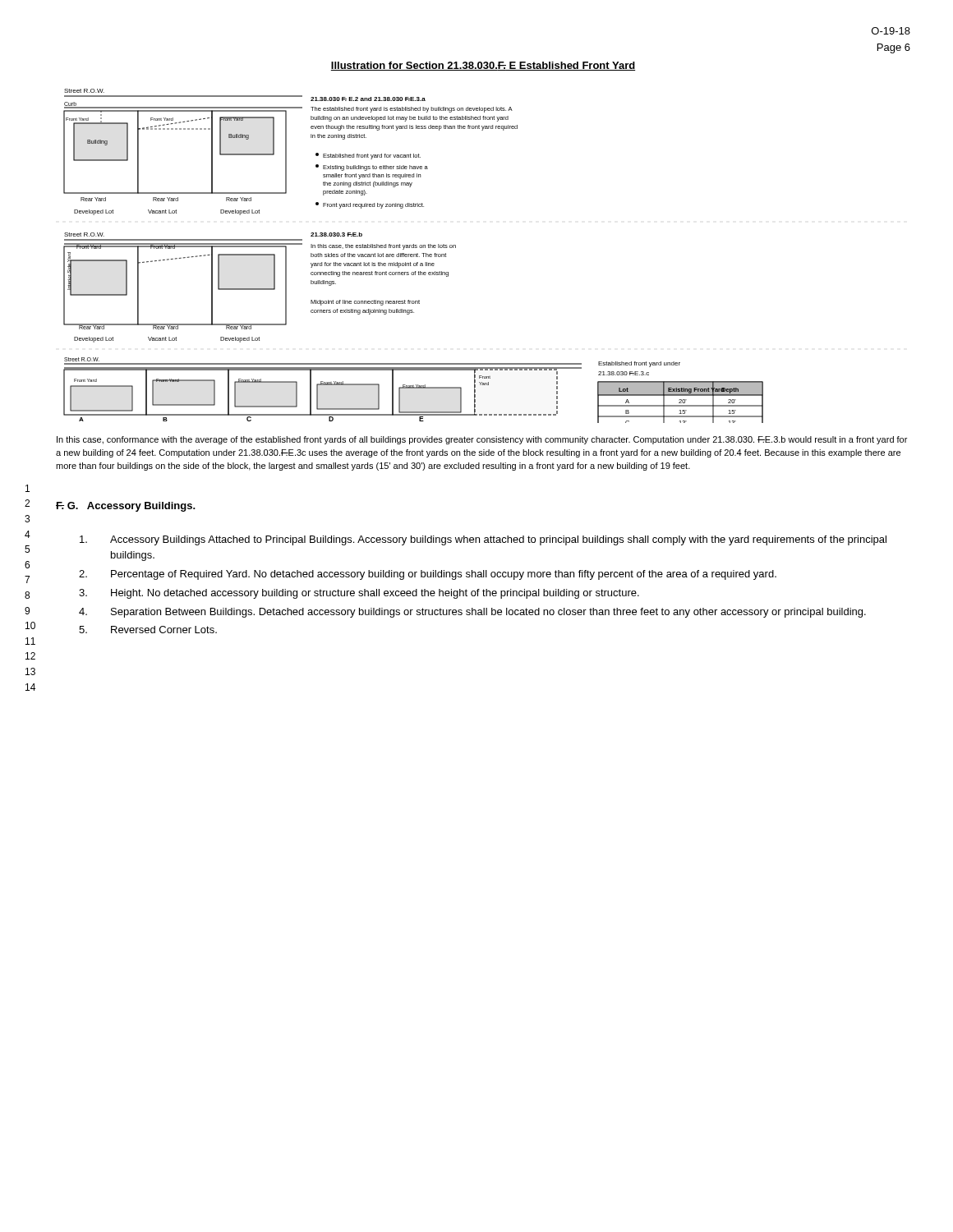
Task: Click the passage that begins "5. Reversed Corner"
Action: tap(148, 630)
